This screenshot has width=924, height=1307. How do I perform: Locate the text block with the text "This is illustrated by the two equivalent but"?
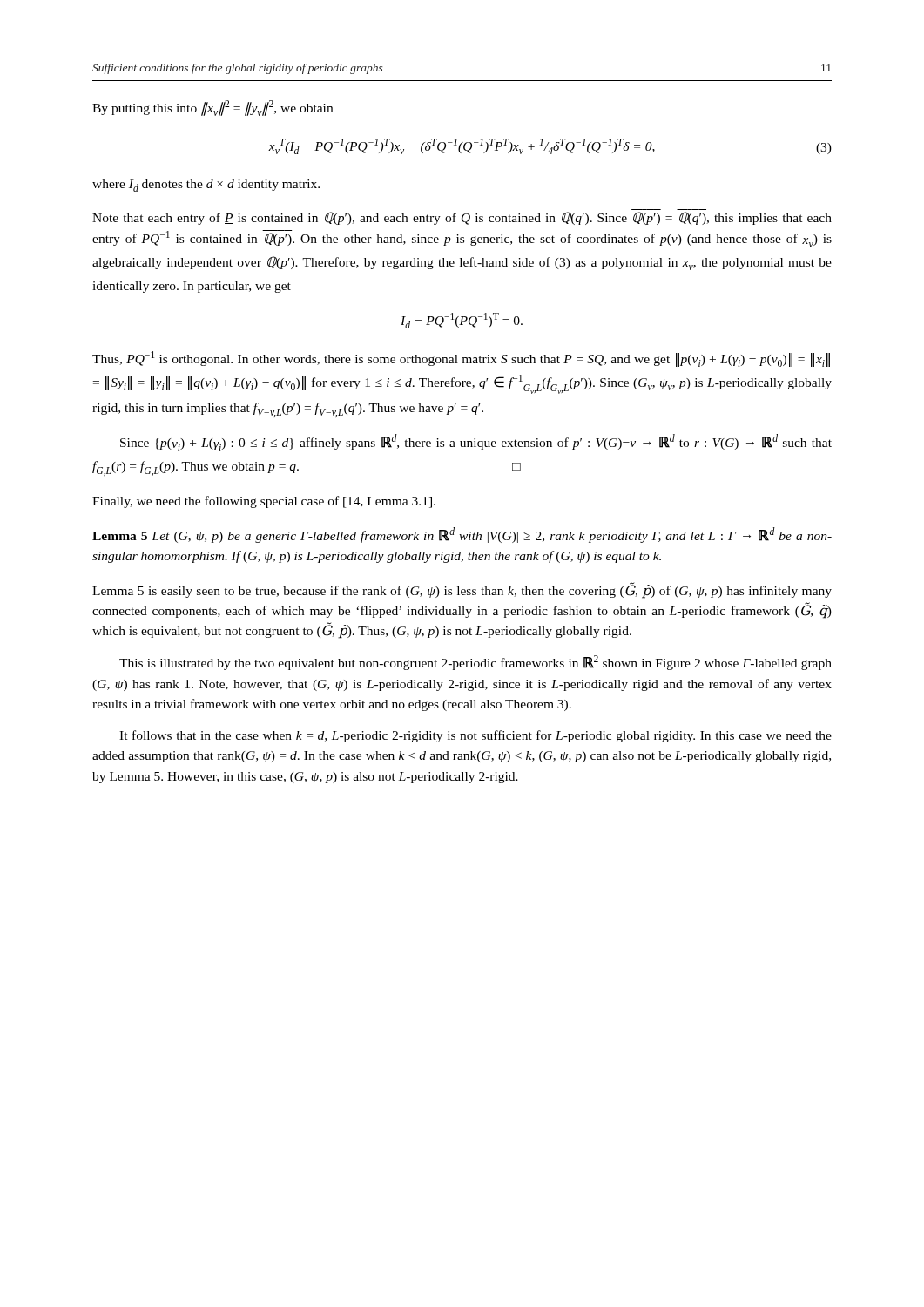pyautogui.click(x=462, y=682)
